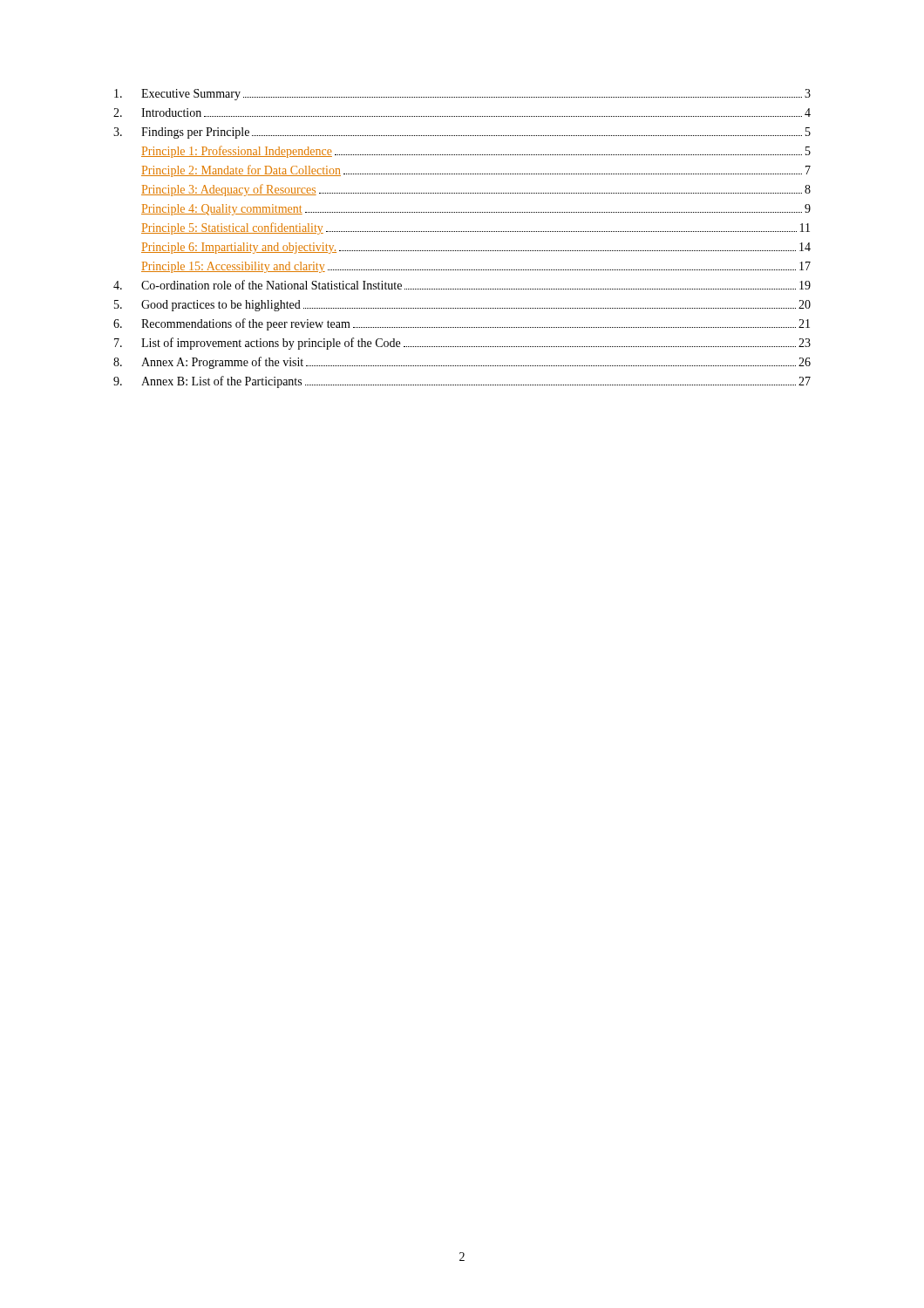Select the text starting "7. List of improvement actions by"
Viewport: 924px width, 1308px height.
point(462,344)
